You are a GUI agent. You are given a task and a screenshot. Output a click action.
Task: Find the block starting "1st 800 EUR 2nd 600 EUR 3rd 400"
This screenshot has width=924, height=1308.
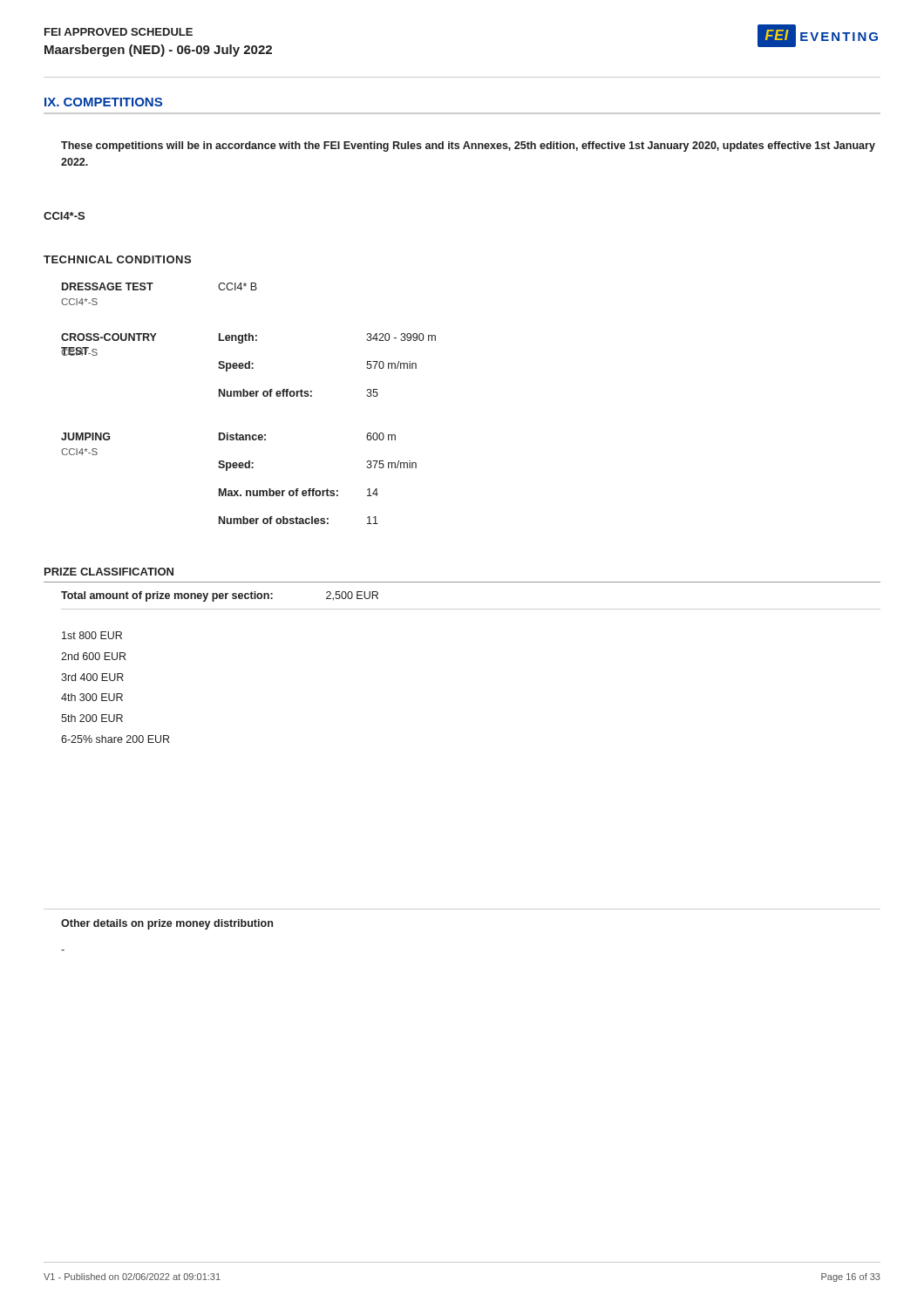click(116, 688)
